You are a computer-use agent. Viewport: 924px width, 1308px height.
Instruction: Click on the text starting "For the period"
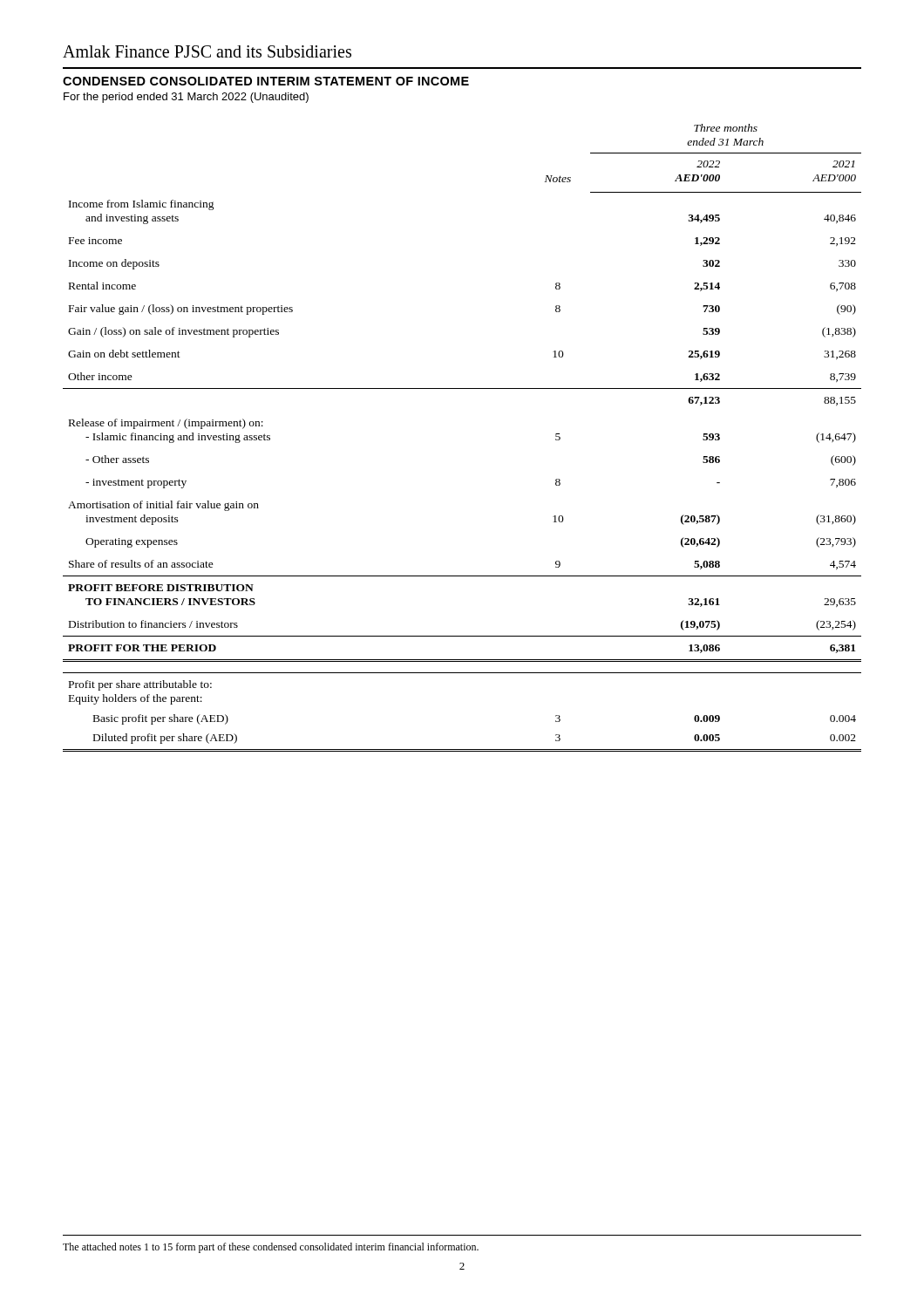point(462,96)
